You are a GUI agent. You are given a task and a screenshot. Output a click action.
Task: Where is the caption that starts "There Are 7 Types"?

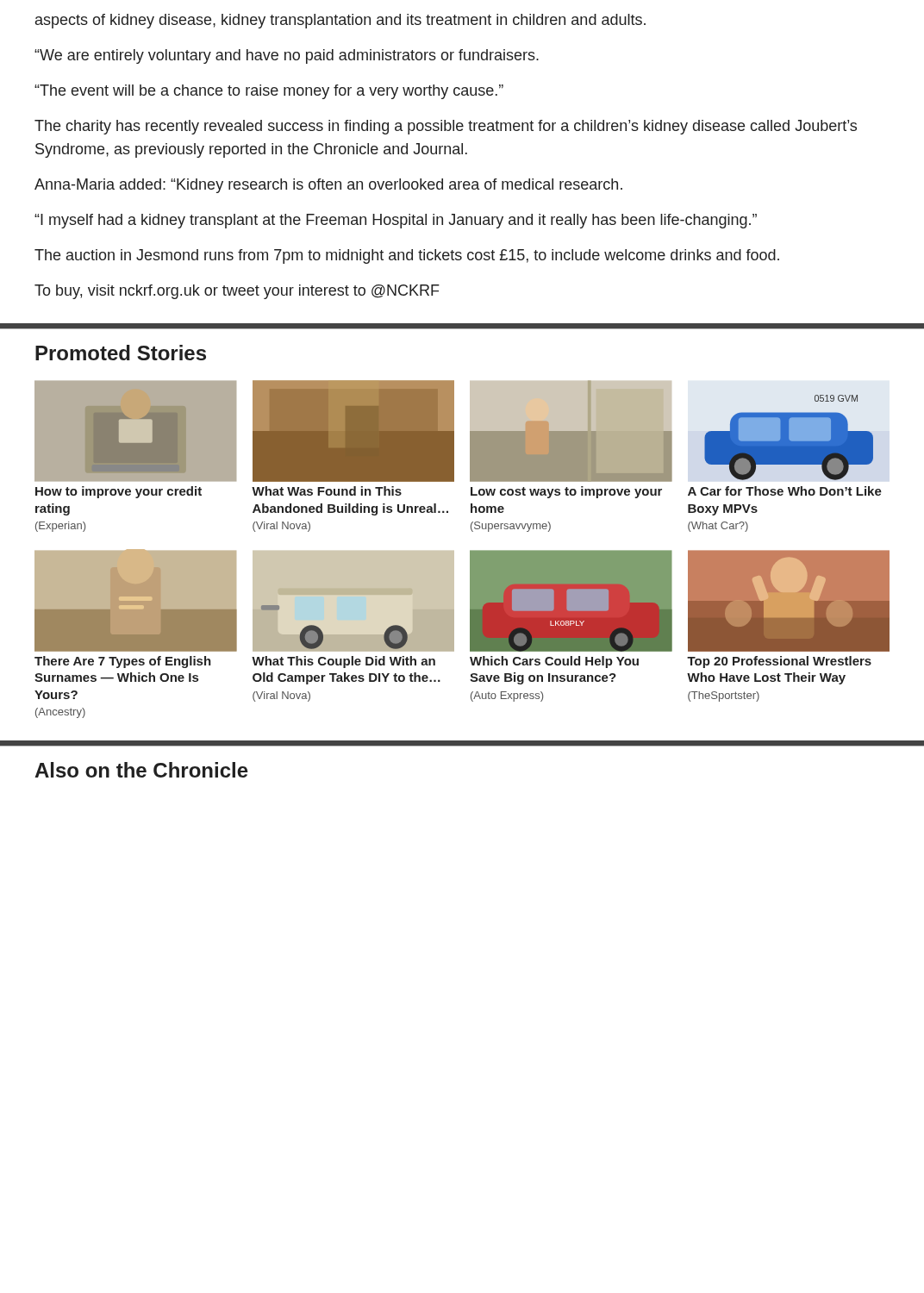pyautogui.click(x=123, y=686)
